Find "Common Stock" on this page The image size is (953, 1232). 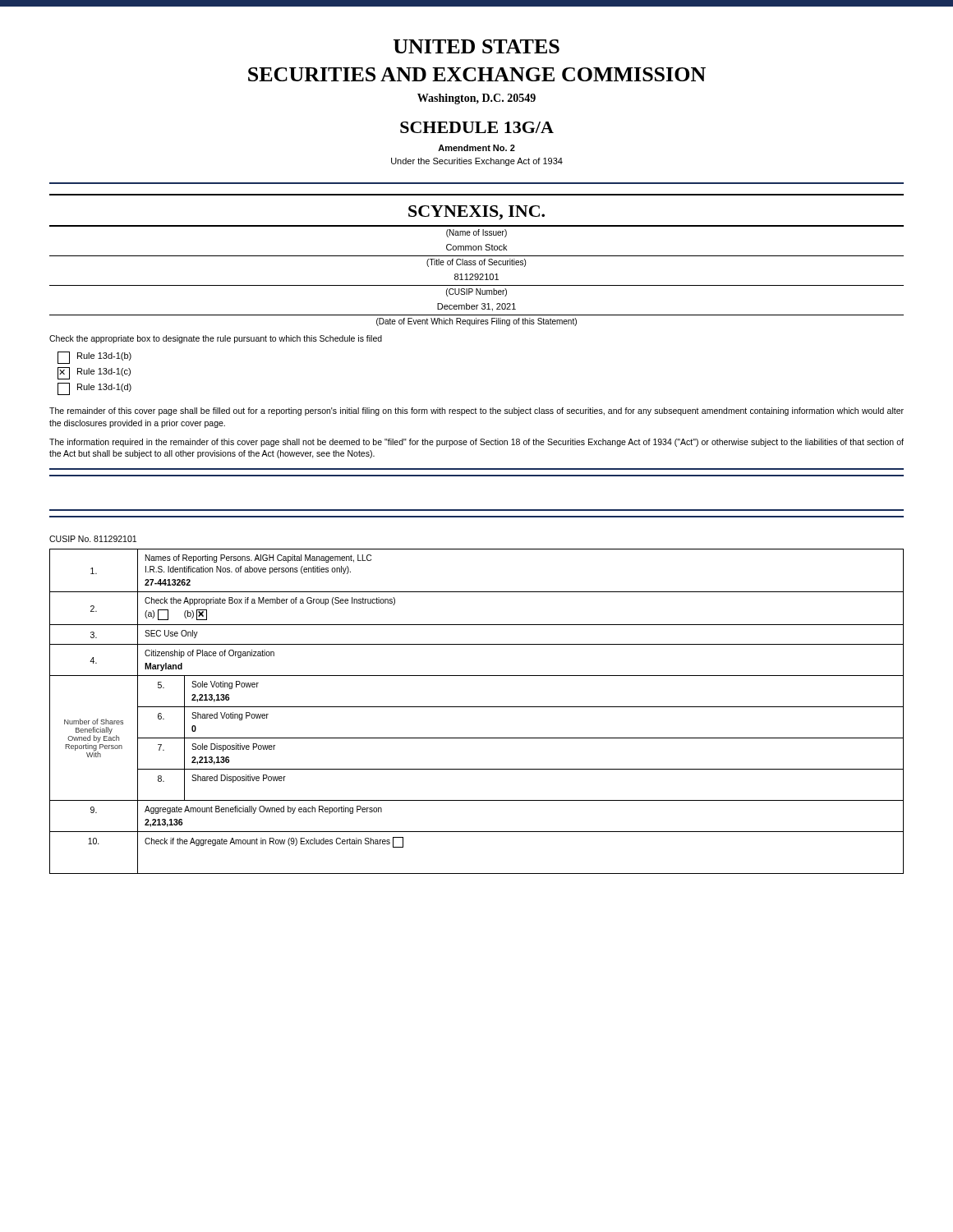476,247
